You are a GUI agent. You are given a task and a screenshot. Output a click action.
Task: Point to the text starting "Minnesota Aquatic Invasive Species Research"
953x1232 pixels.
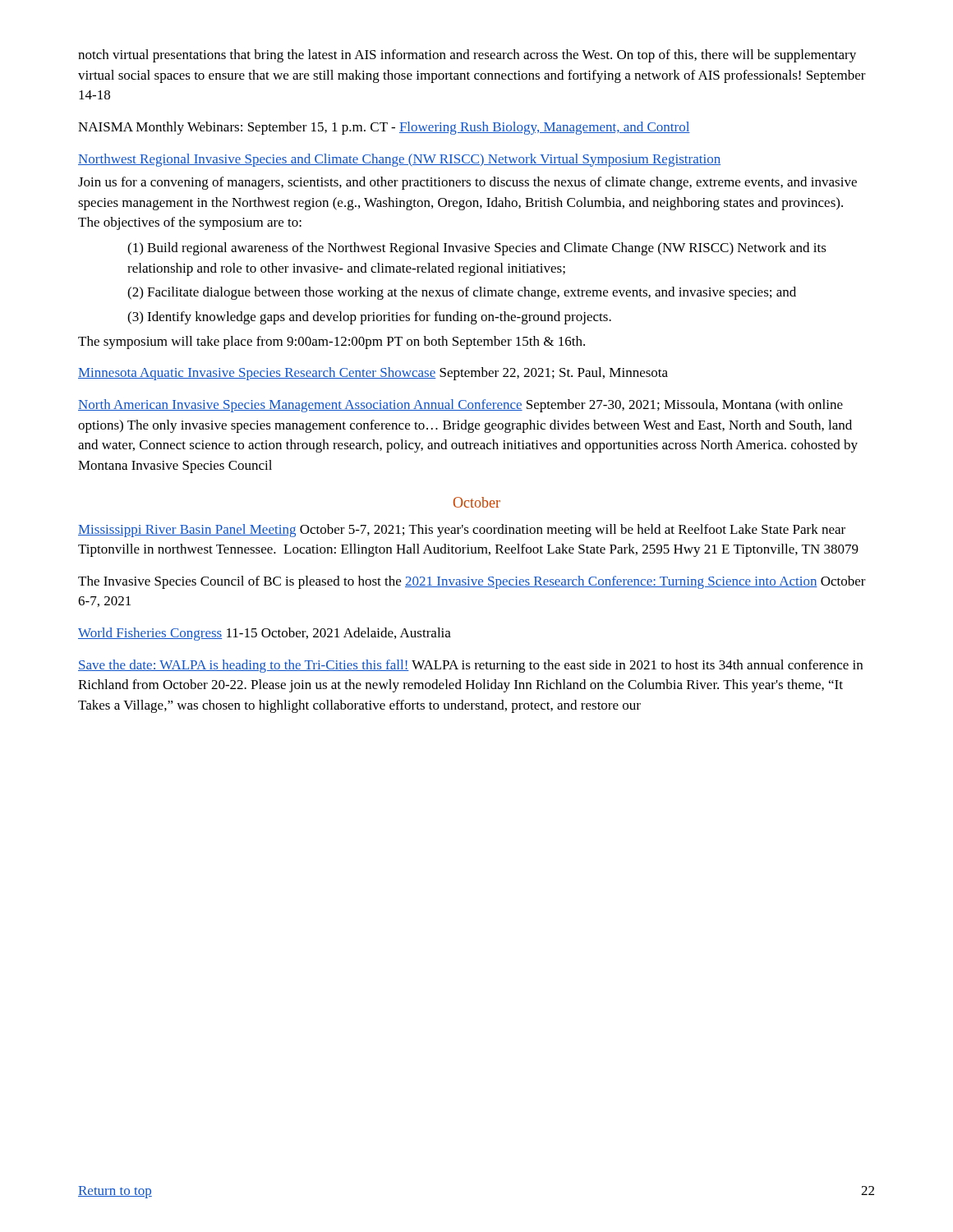[x=373, y=373]
